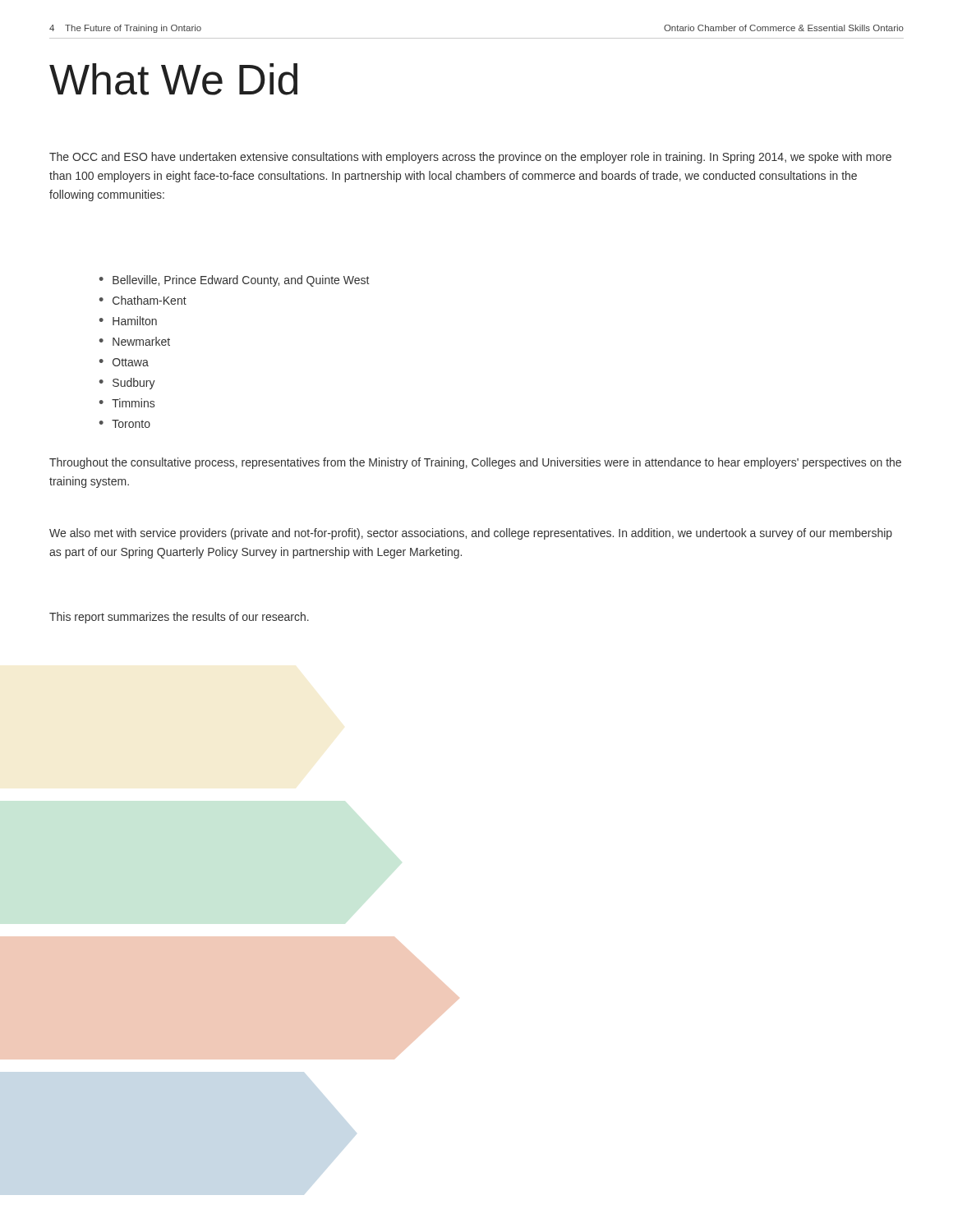Select the title that says "What We Did"
Image resolution: width=953 pixels, height=1232 pixels.
(x=173, y=79)
